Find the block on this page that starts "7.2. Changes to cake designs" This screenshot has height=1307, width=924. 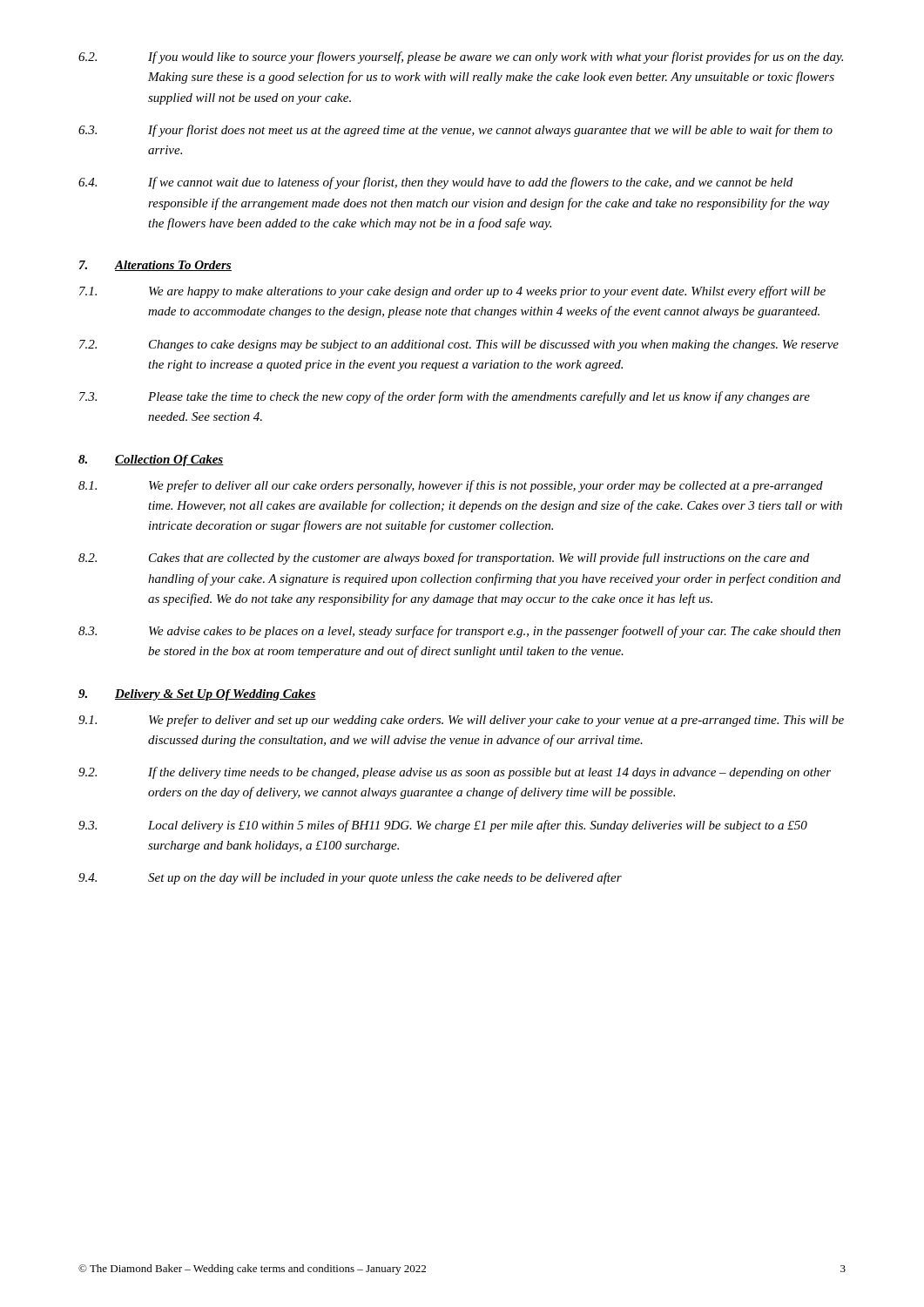[462, 354]
